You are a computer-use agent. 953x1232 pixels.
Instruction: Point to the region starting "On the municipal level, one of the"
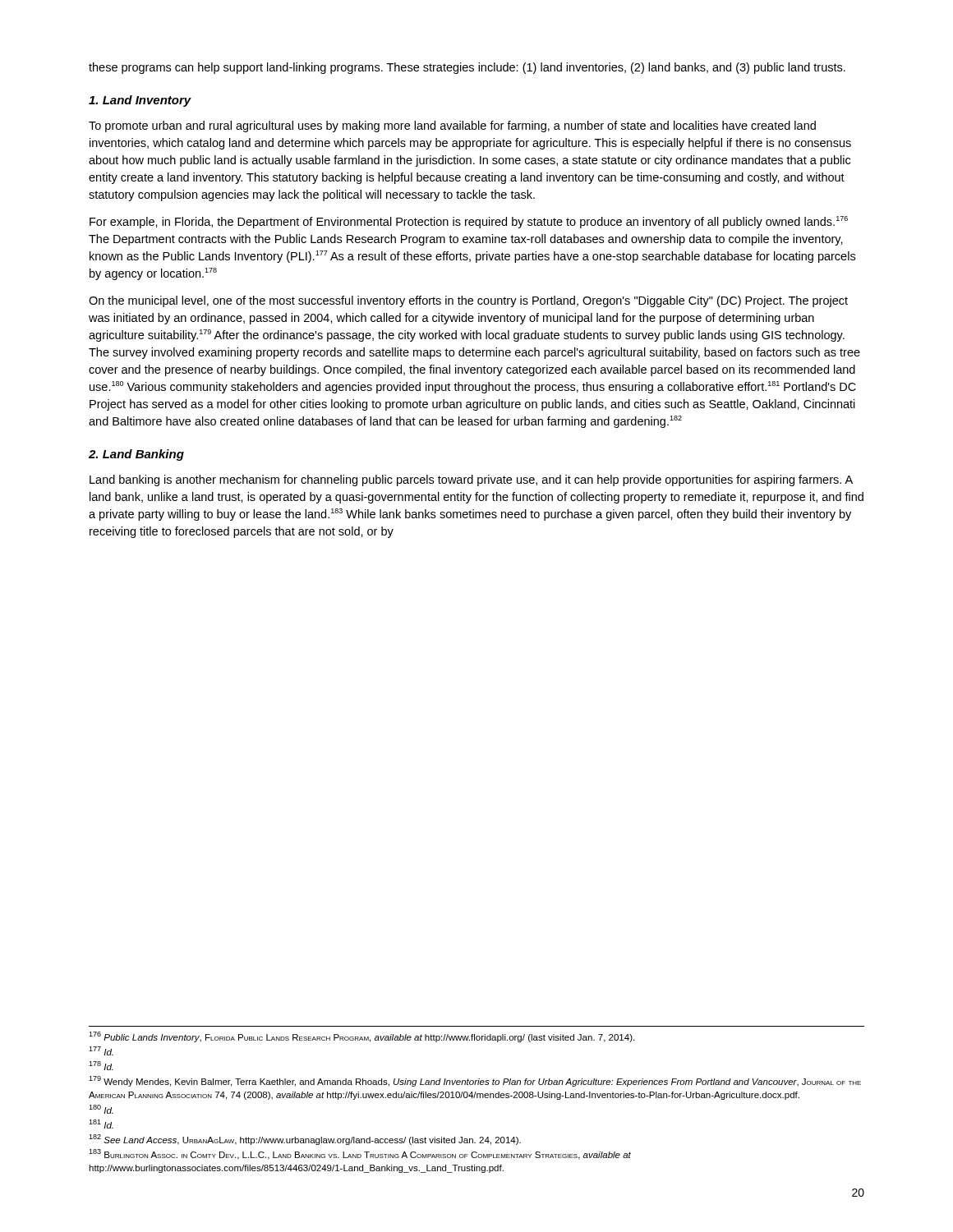pos(474,361)
